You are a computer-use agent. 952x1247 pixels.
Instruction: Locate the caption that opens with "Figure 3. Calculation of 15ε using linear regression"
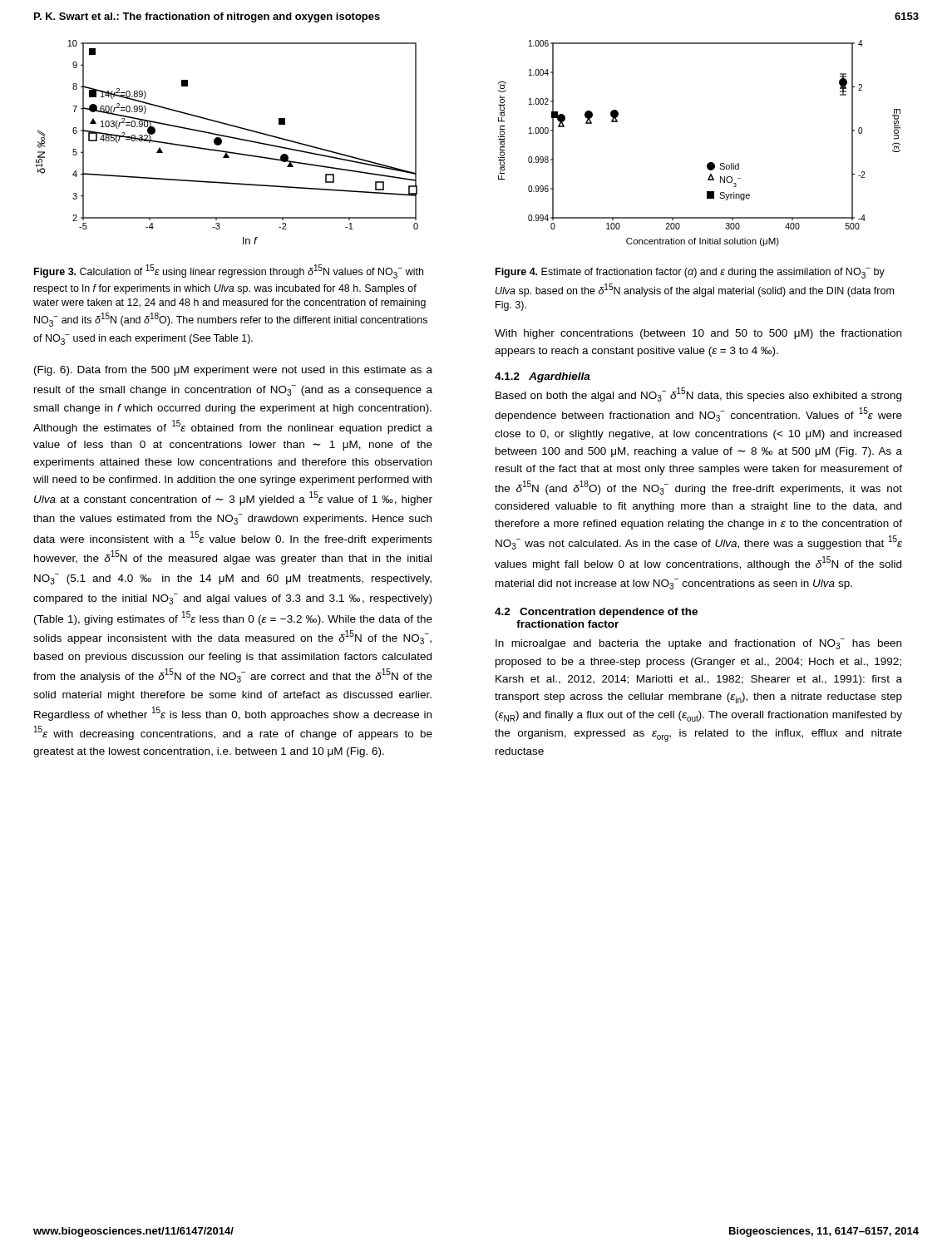click(x=230, y=305)
